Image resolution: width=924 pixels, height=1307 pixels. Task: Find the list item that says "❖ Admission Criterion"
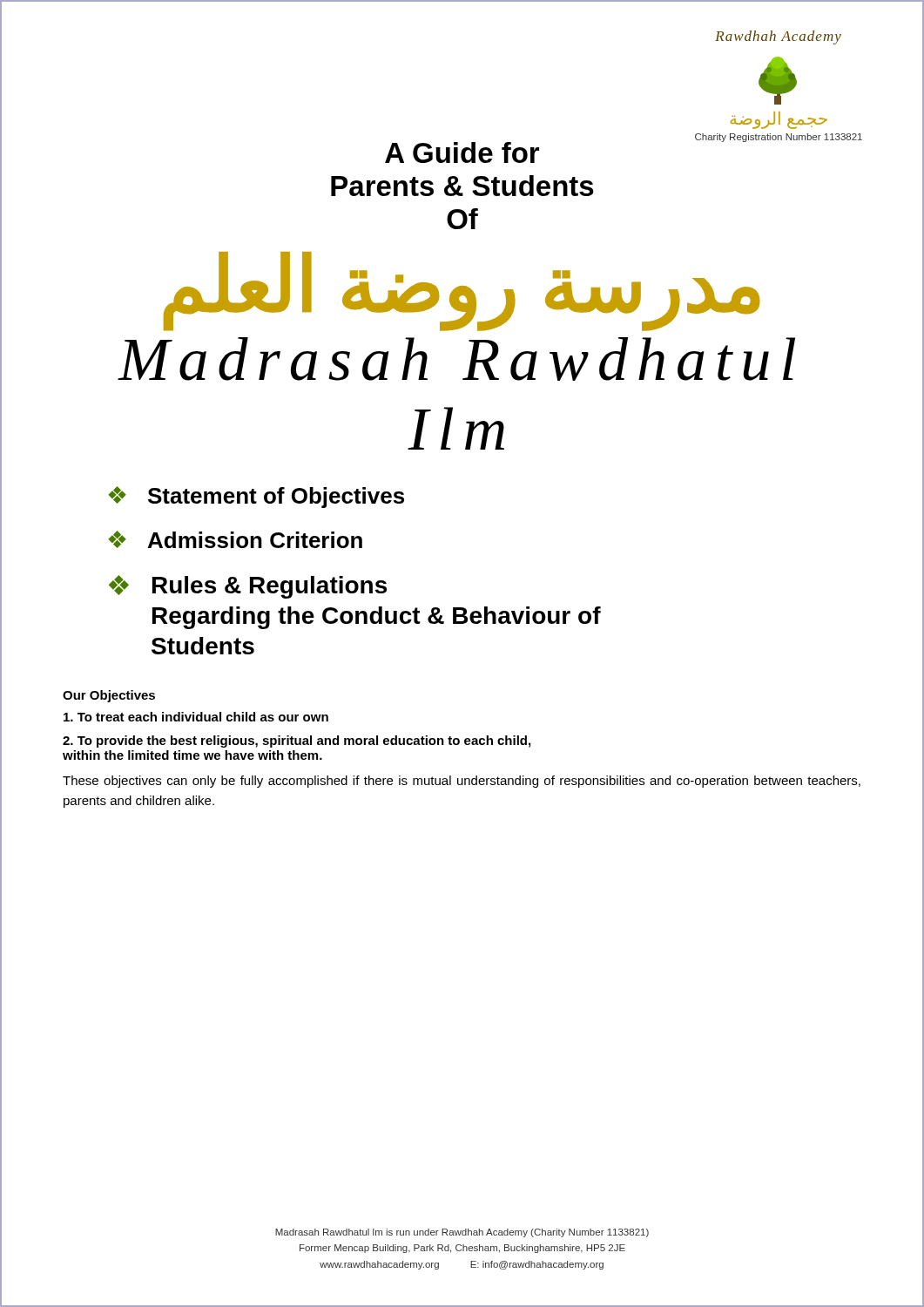pyautogui.click(x=235, y=540)
